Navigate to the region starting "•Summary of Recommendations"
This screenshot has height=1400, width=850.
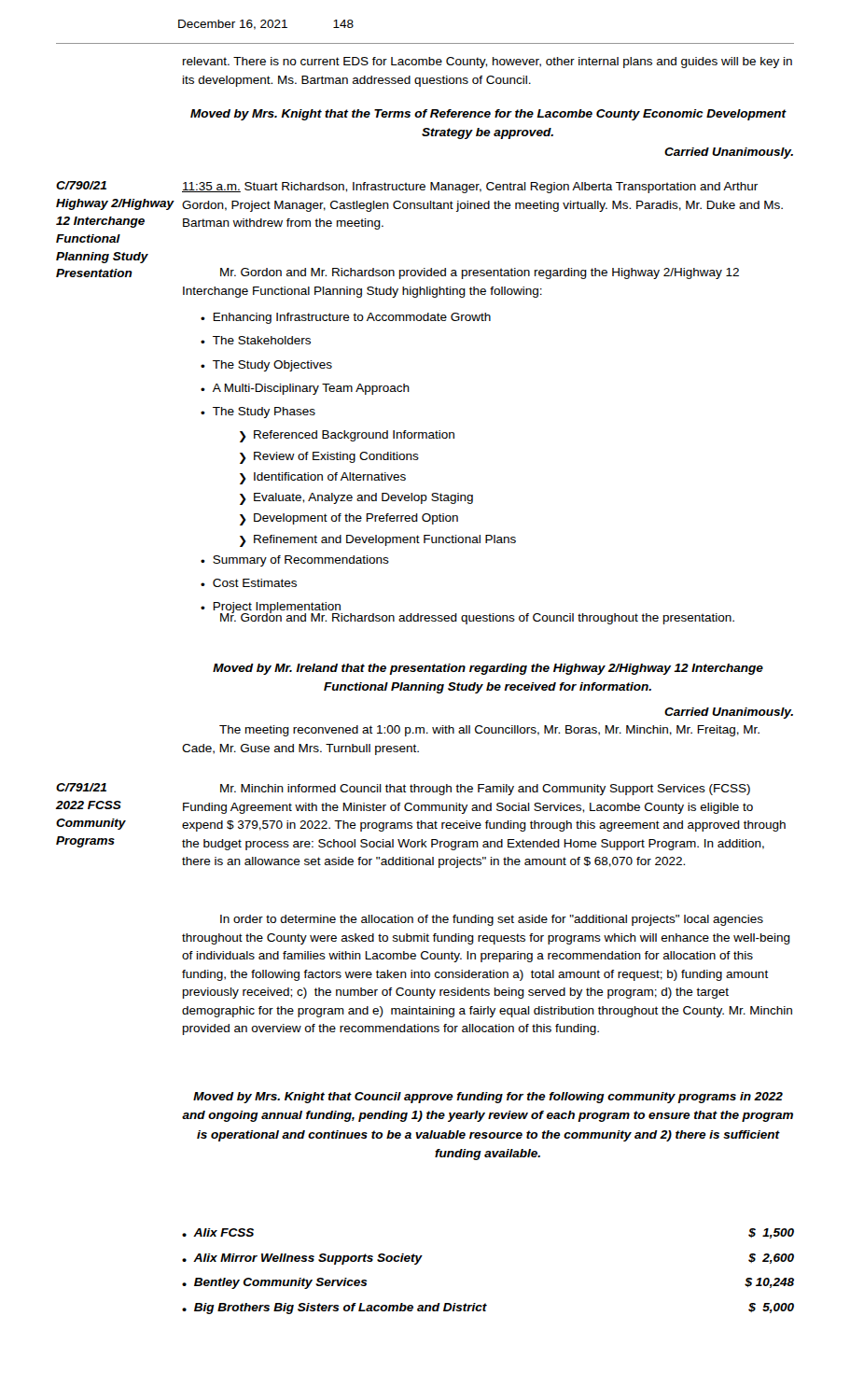pos(295,561)
